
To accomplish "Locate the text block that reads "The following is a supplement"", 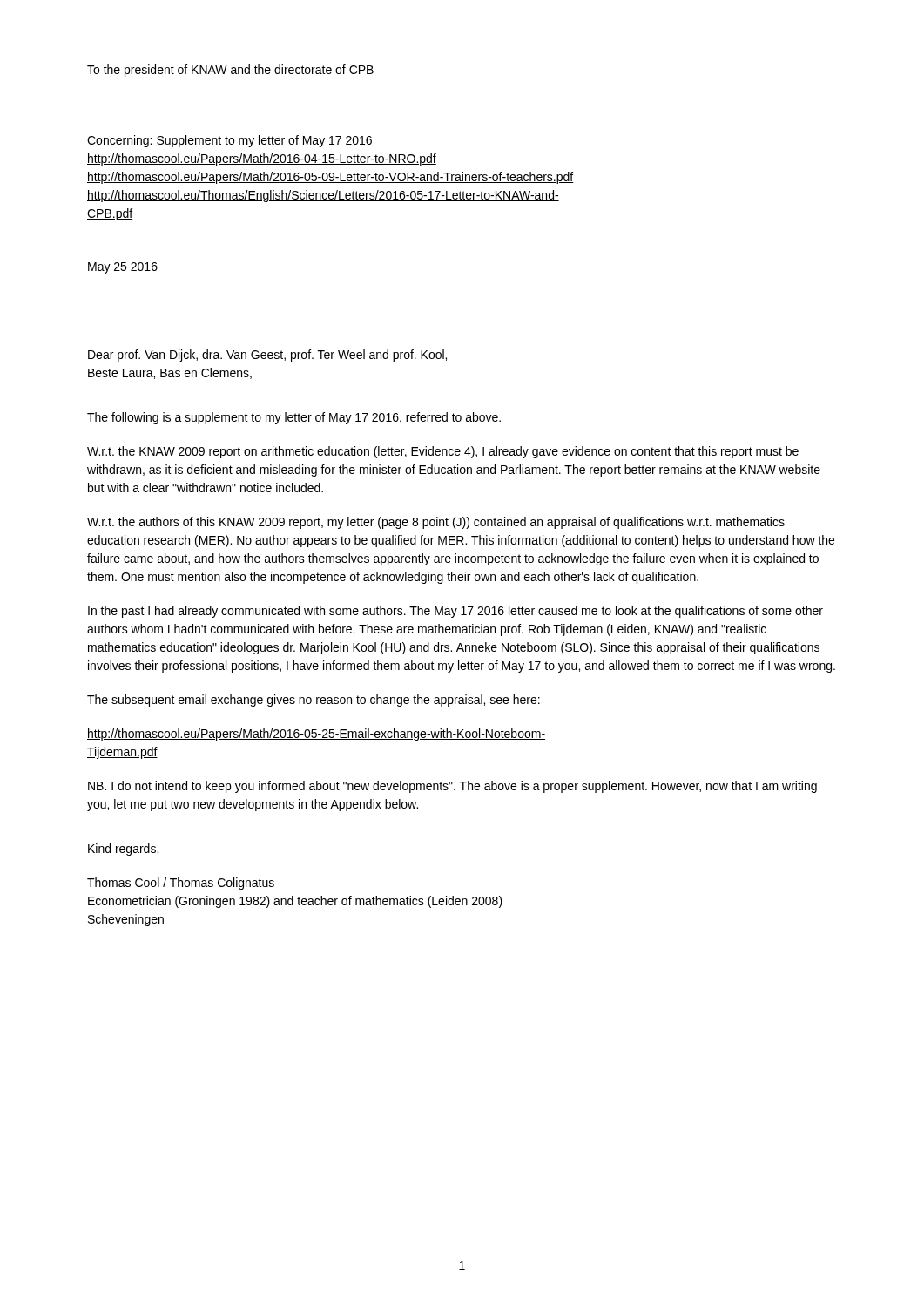I will coord(462,418).
